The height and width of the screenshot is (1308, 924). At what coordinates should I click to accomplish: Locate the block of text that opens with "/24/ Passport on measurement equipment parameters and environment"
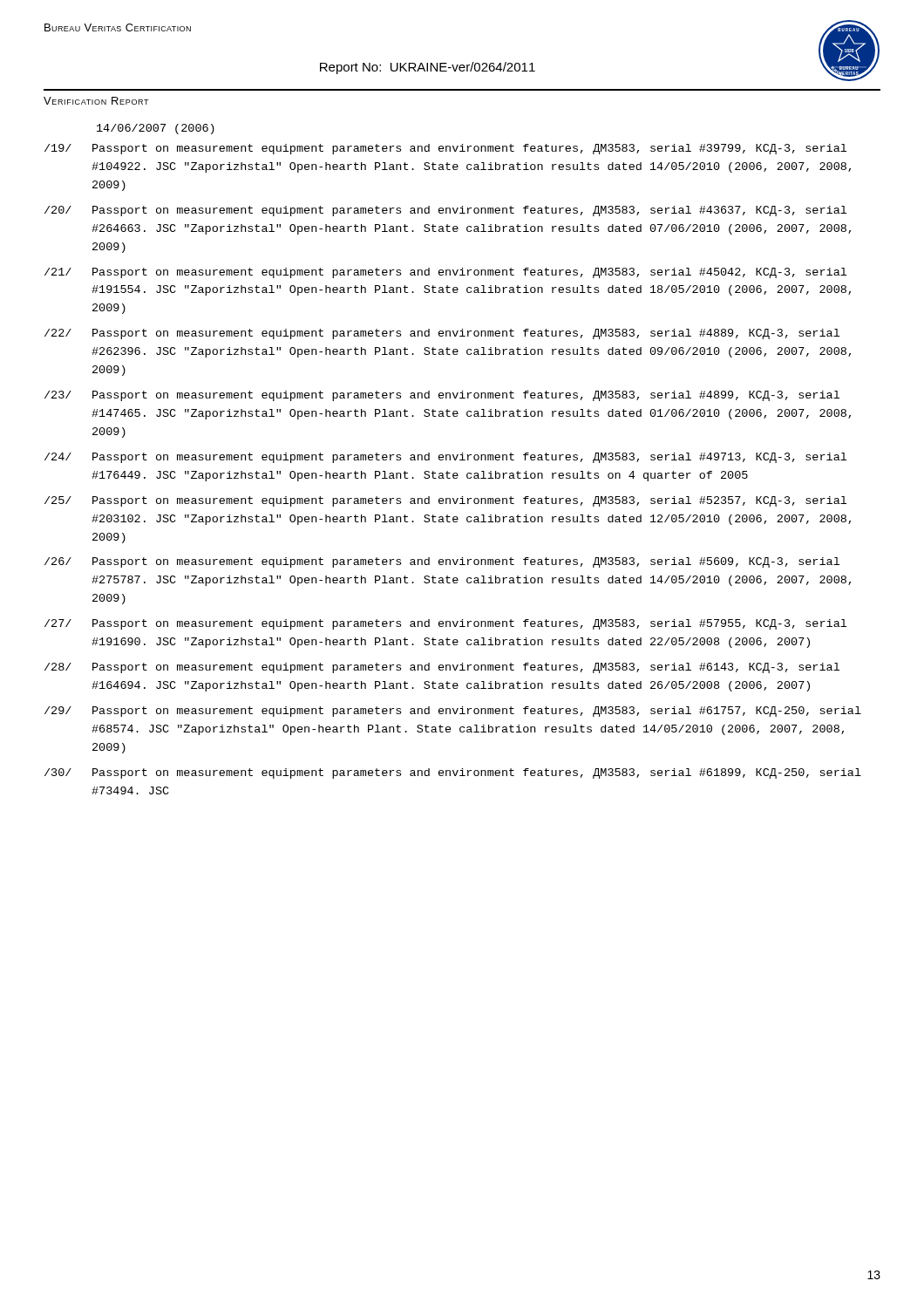(462, 467)
